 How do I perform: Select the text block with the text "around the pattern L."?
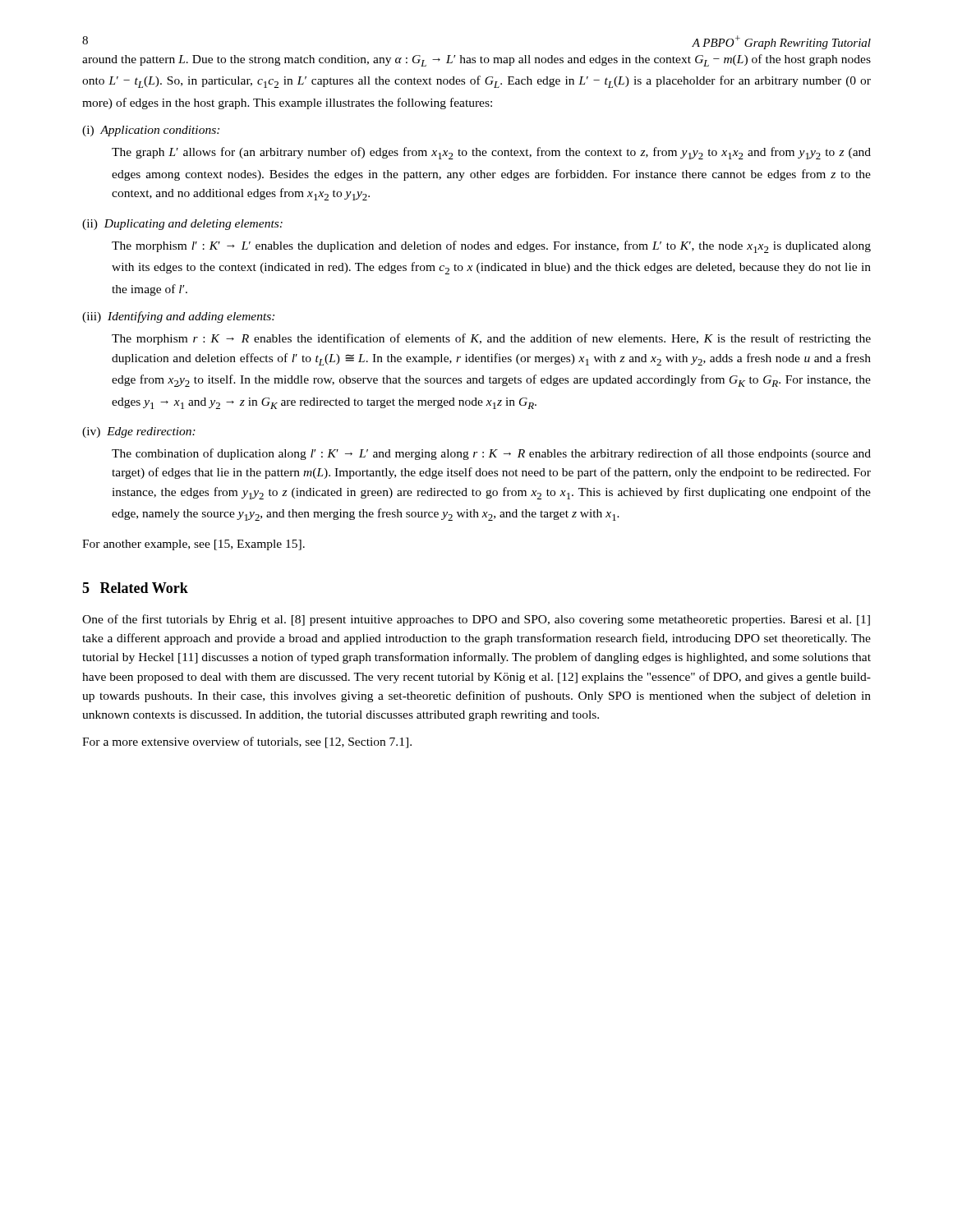(x=476, y=81)
